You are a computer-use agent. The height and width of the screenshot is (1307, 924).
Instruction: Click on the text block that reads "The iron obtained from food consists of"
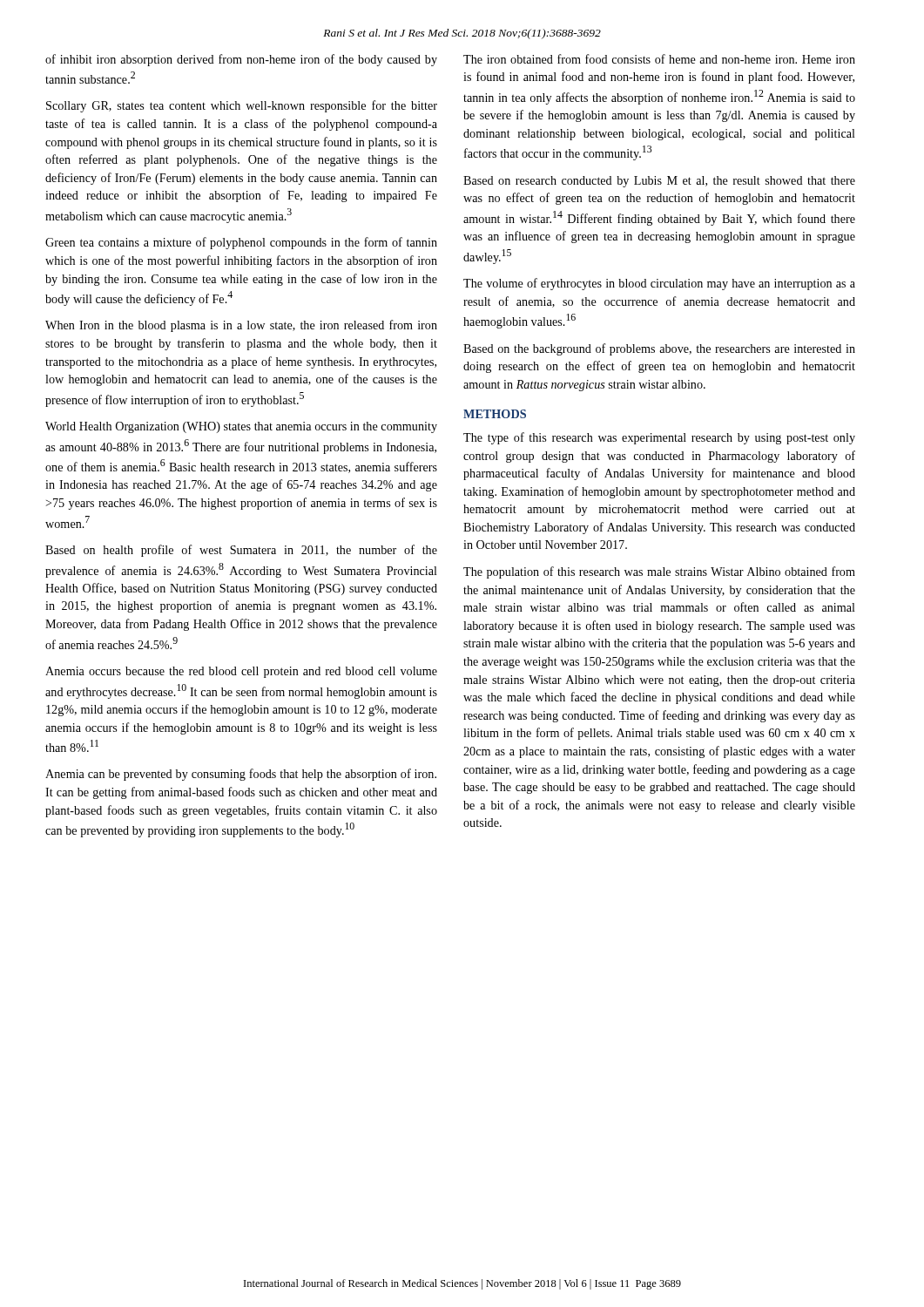[659, 106]
